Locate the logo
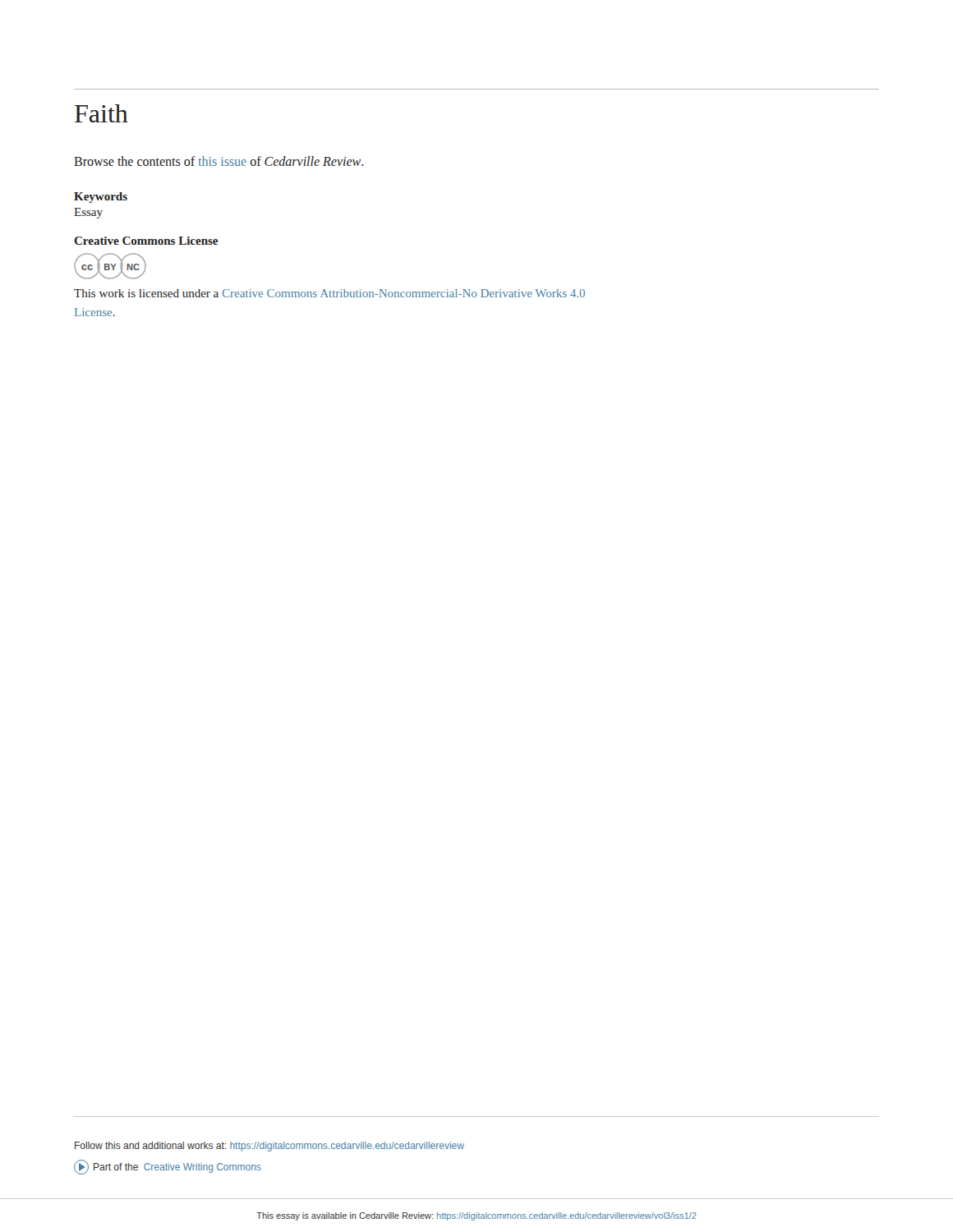 point(476,266)
